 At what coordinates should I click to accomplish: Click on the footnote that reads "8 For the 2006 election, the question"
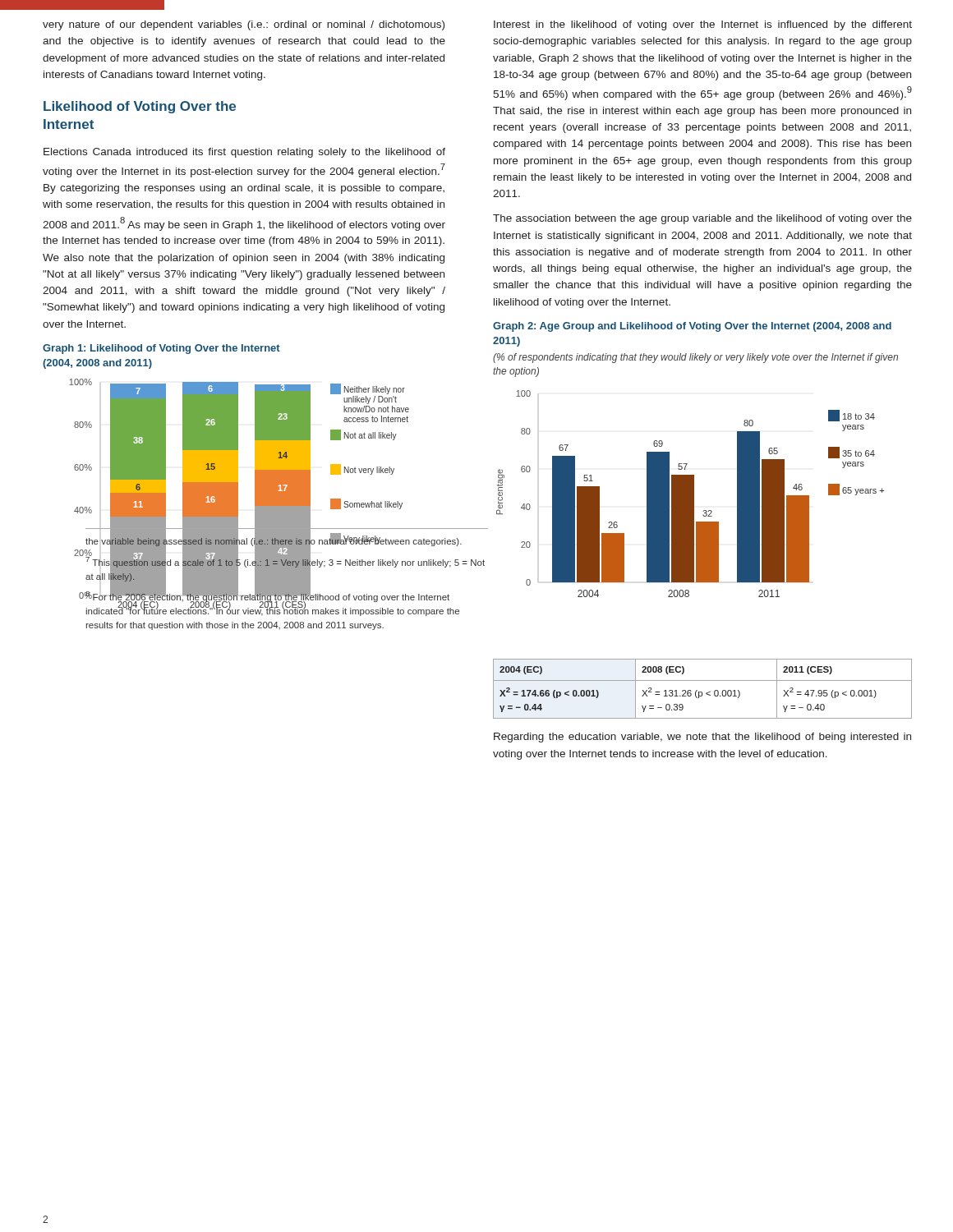tap(273, 609)
